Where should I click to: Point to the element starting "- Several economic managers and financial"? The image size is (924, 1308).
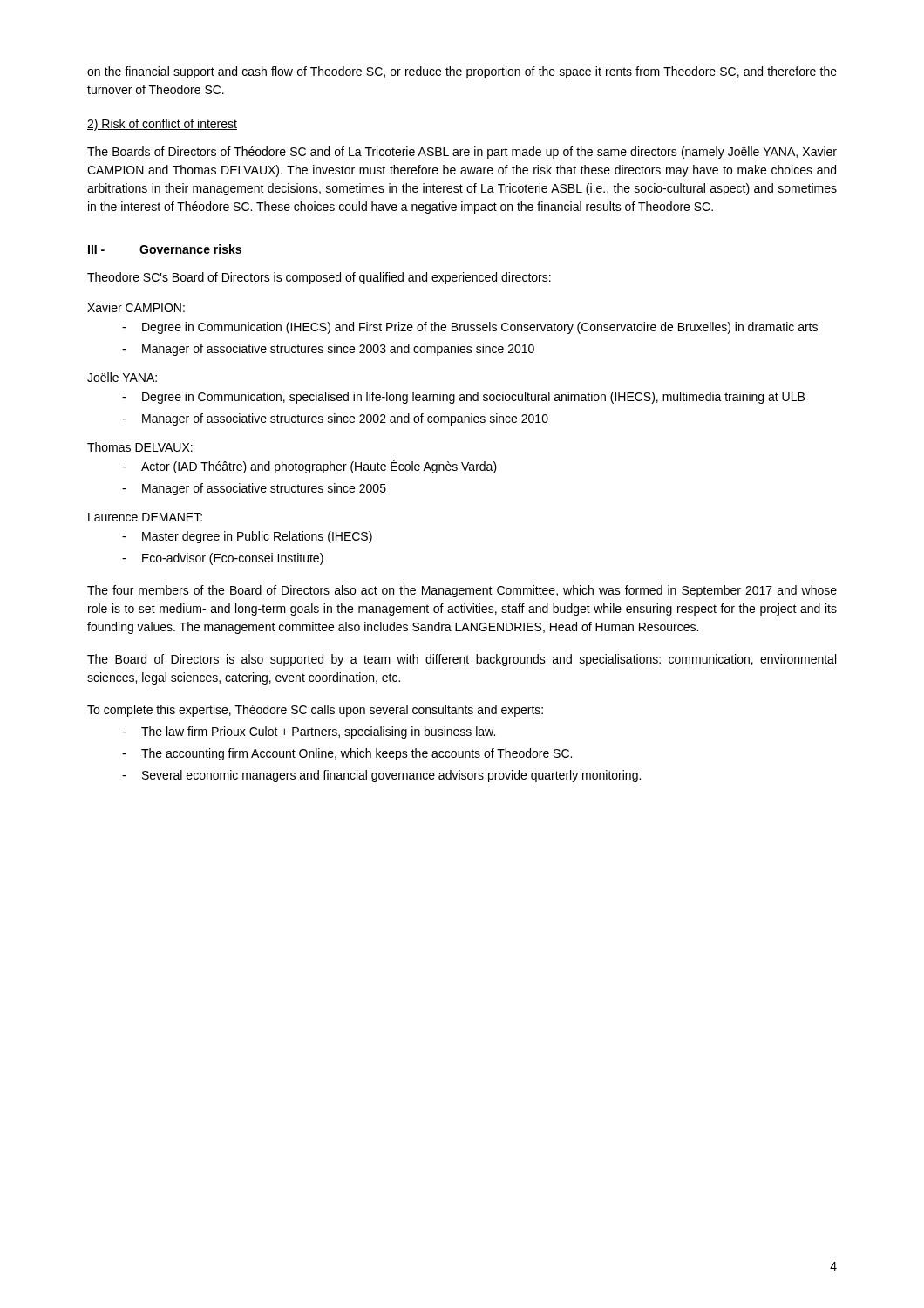(x=479, y=776)
